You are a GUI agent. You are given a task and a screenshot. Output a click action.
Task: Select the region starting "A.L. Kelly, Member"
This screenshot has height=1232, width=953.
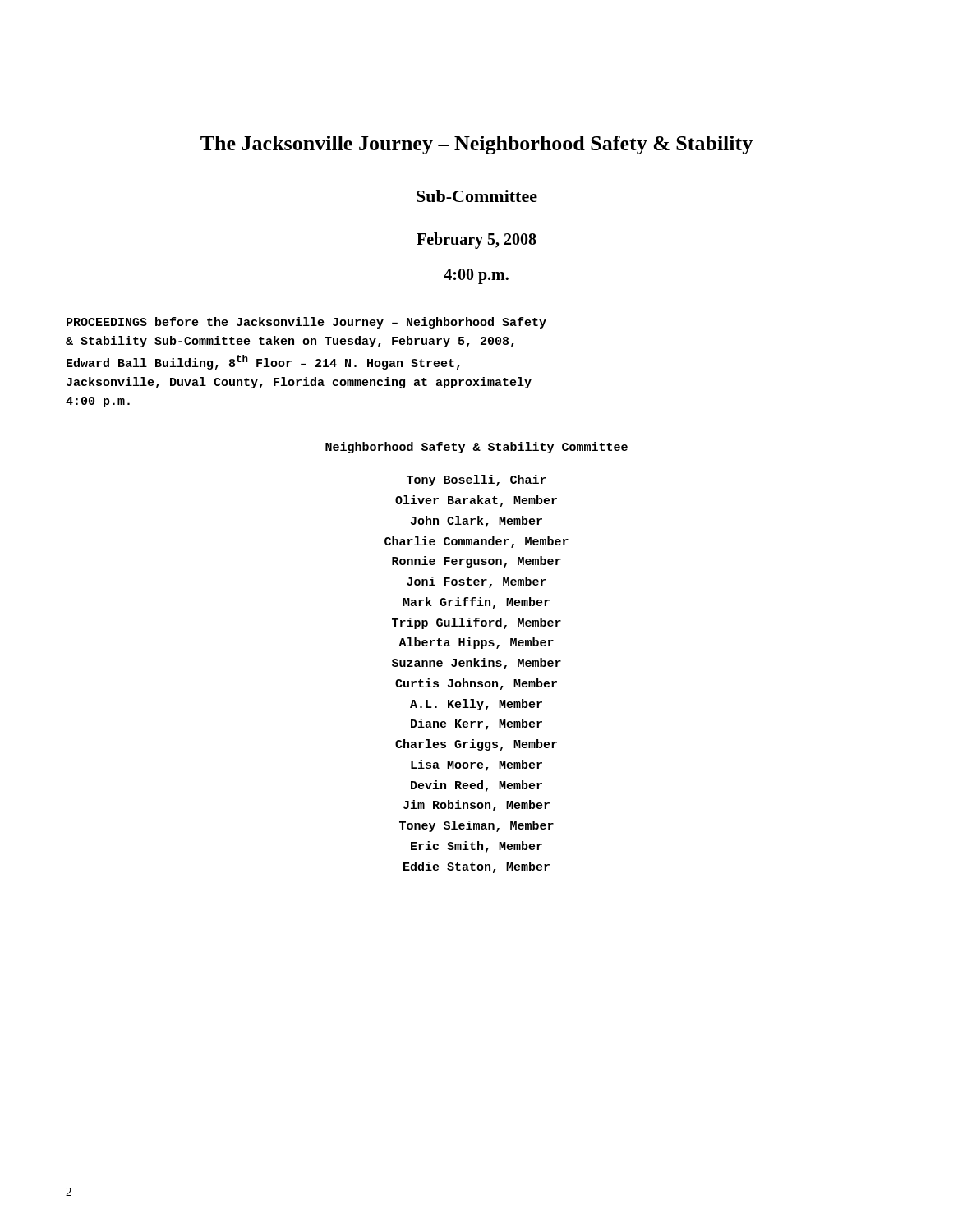point(476,705)
